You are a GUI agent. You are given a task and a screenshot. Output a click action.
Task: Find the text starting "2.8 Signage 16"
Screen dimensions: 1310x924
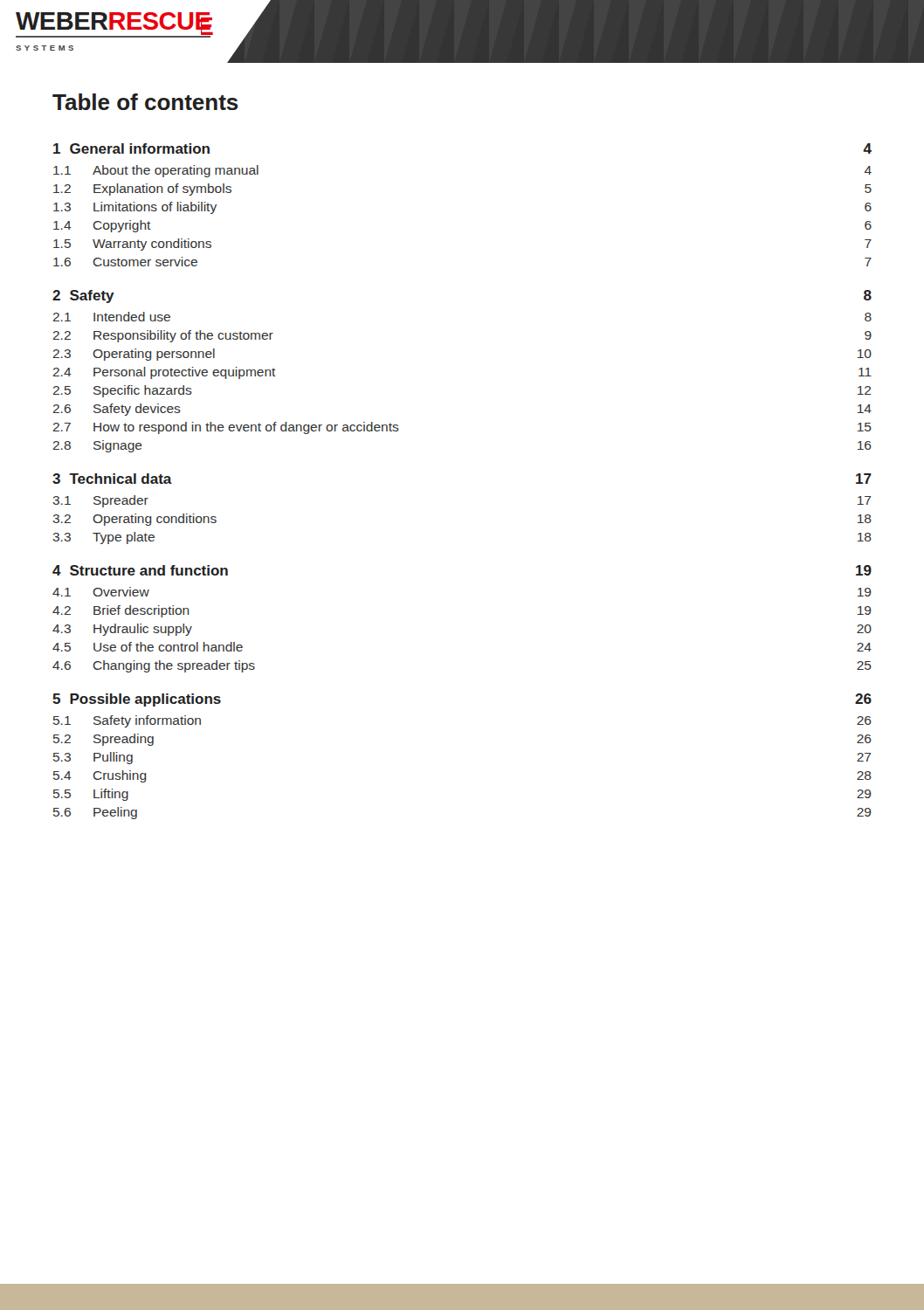click(x=124, y=446)
